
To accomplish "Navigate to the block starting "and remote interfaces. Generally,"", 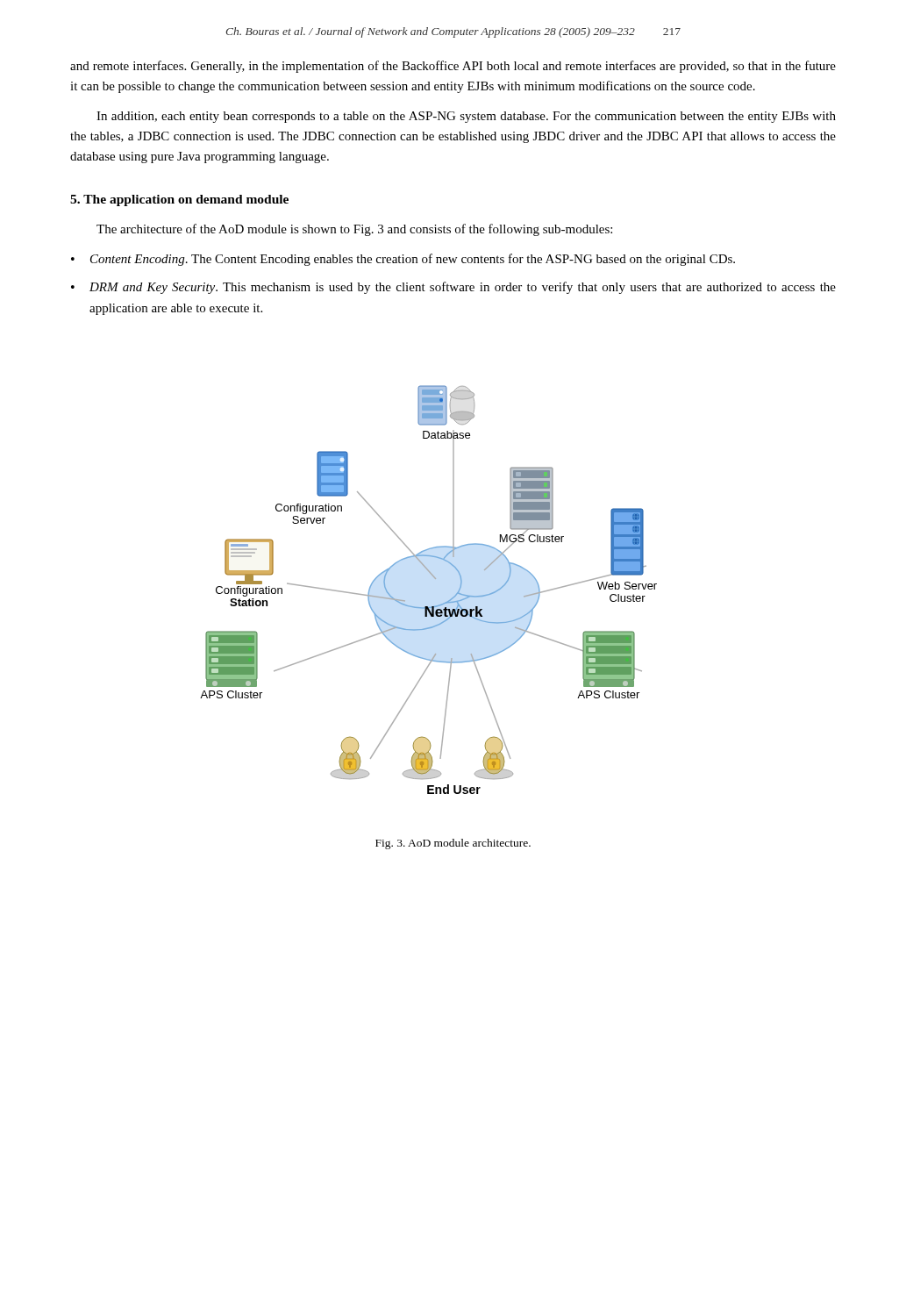I will pos(453,76).
